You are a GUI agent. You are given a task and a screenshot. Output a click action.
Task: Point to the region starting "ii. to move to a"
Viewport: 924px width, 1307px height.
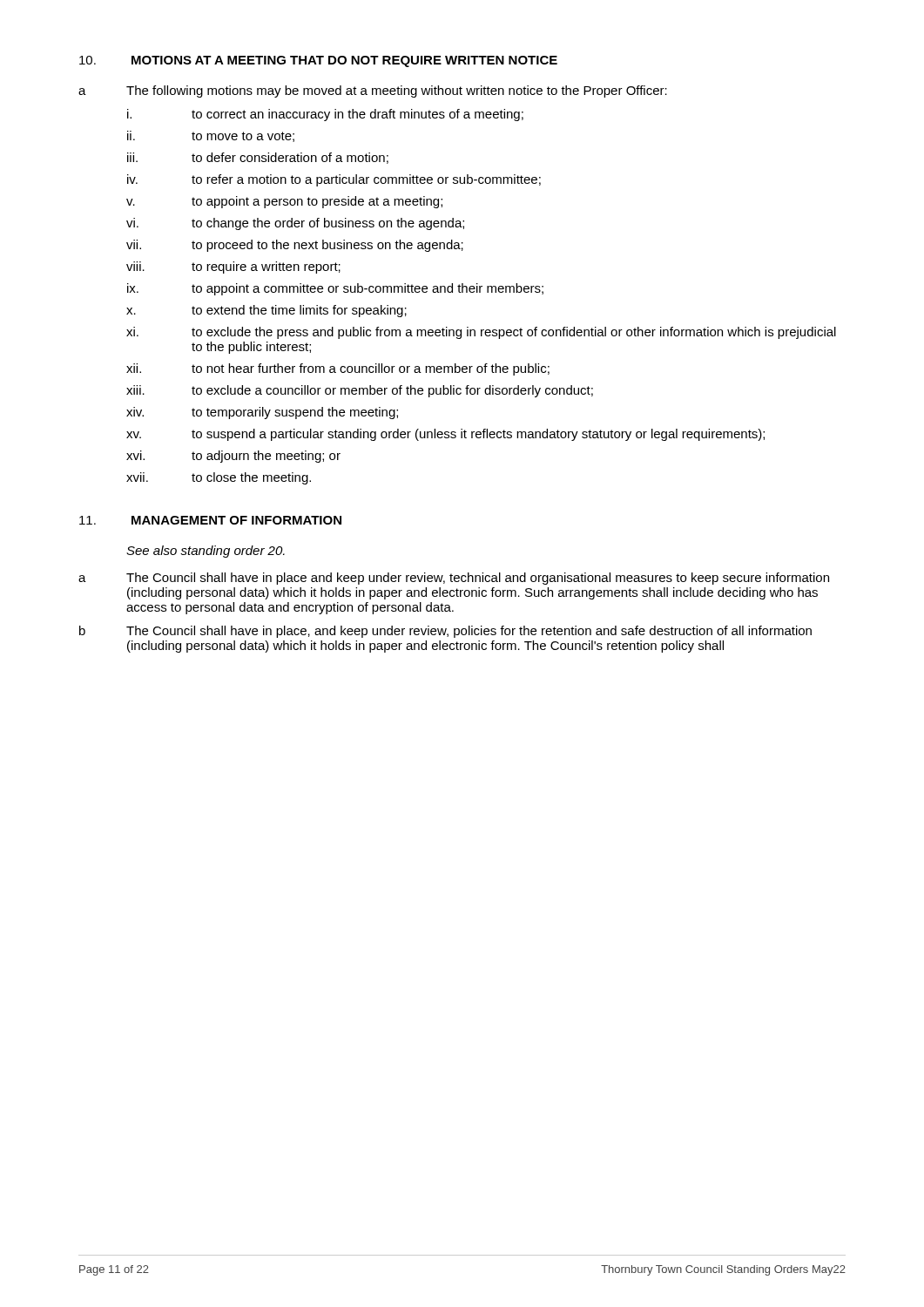(211, 136)
